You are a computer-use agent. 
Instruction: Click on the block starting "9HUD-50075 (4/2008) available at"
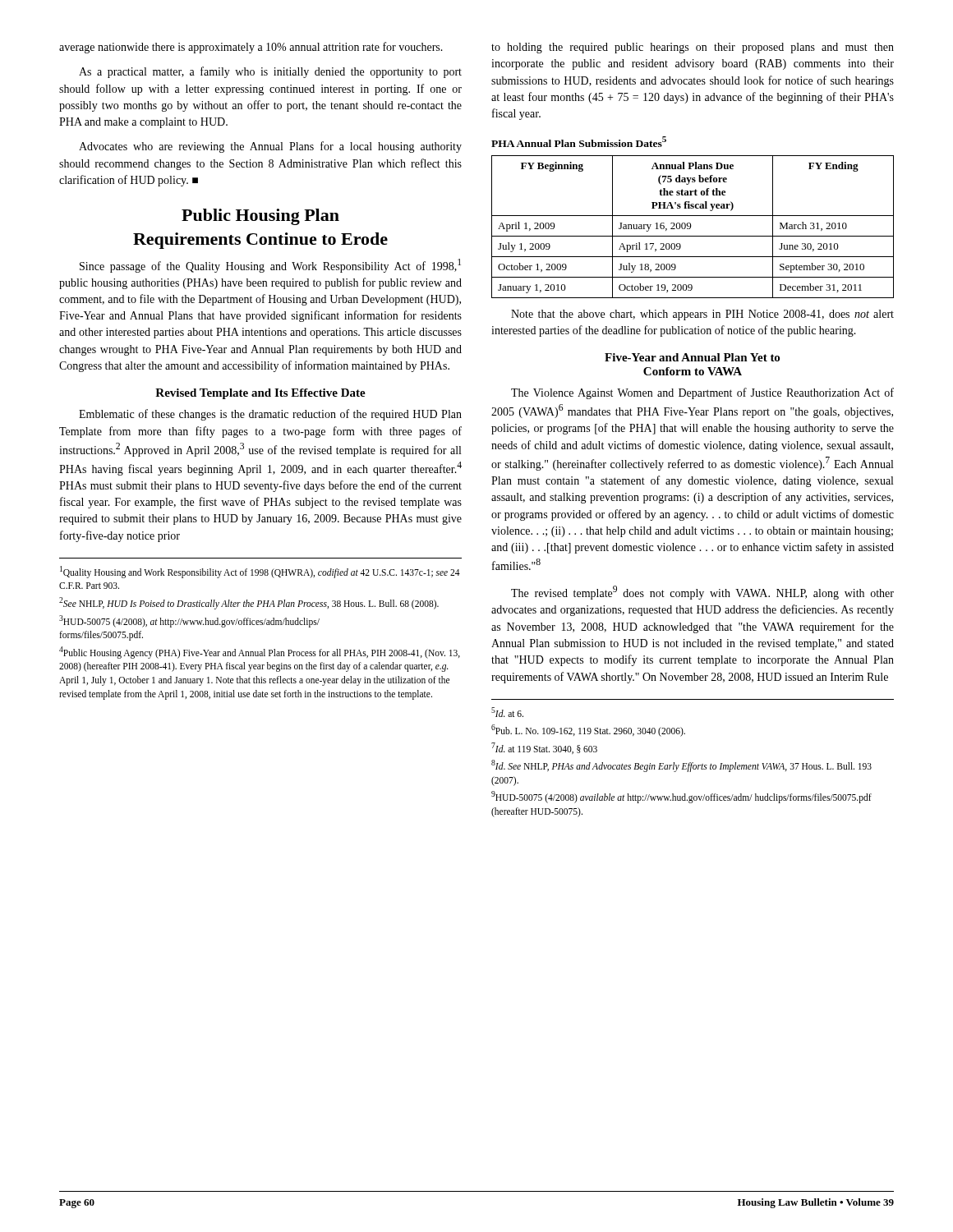(x=693, y=804)
